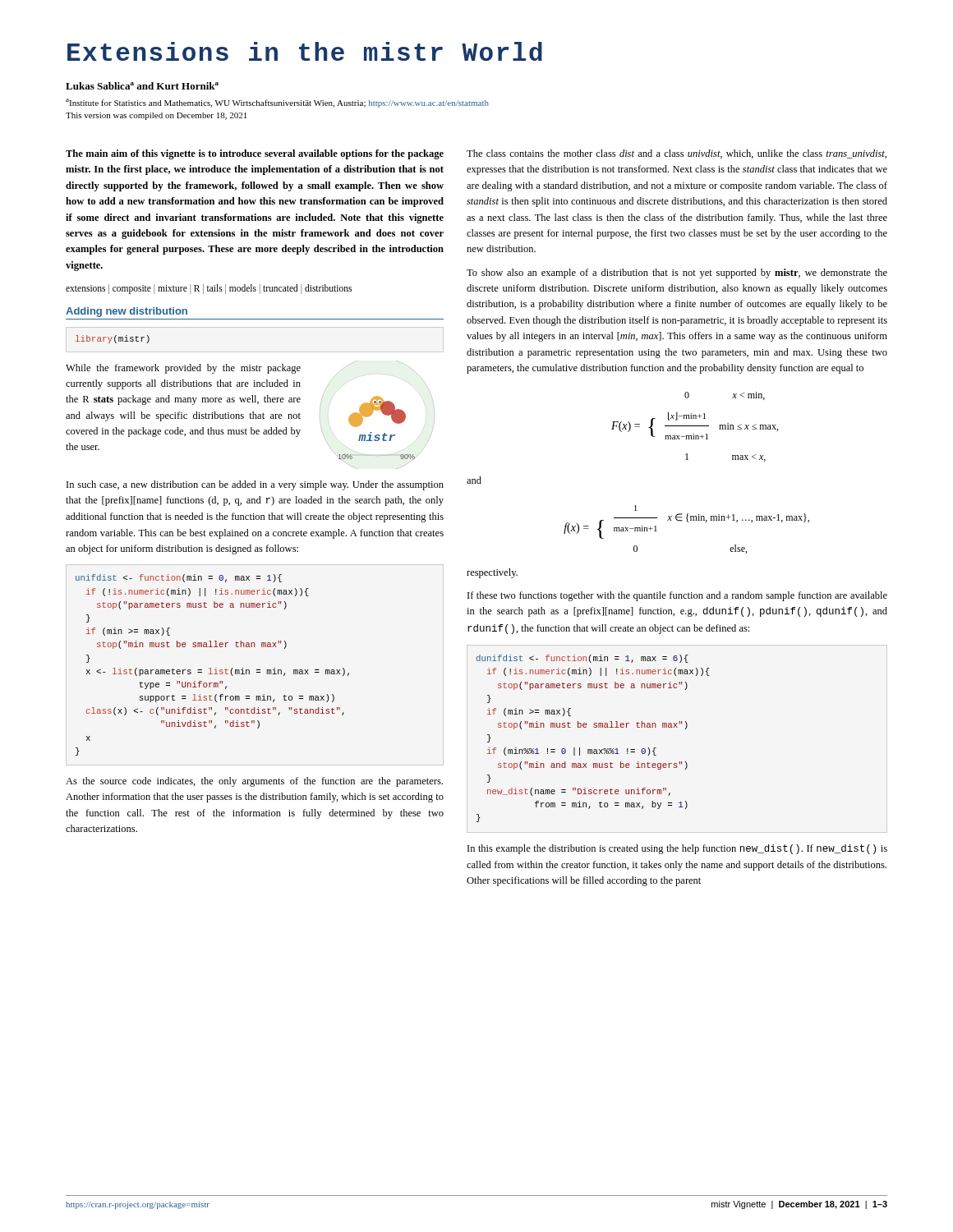Click on the text block containing "While the framework provided"
Image resolution: width=953 pixels, height=1232 pixels.
[183, 407]
